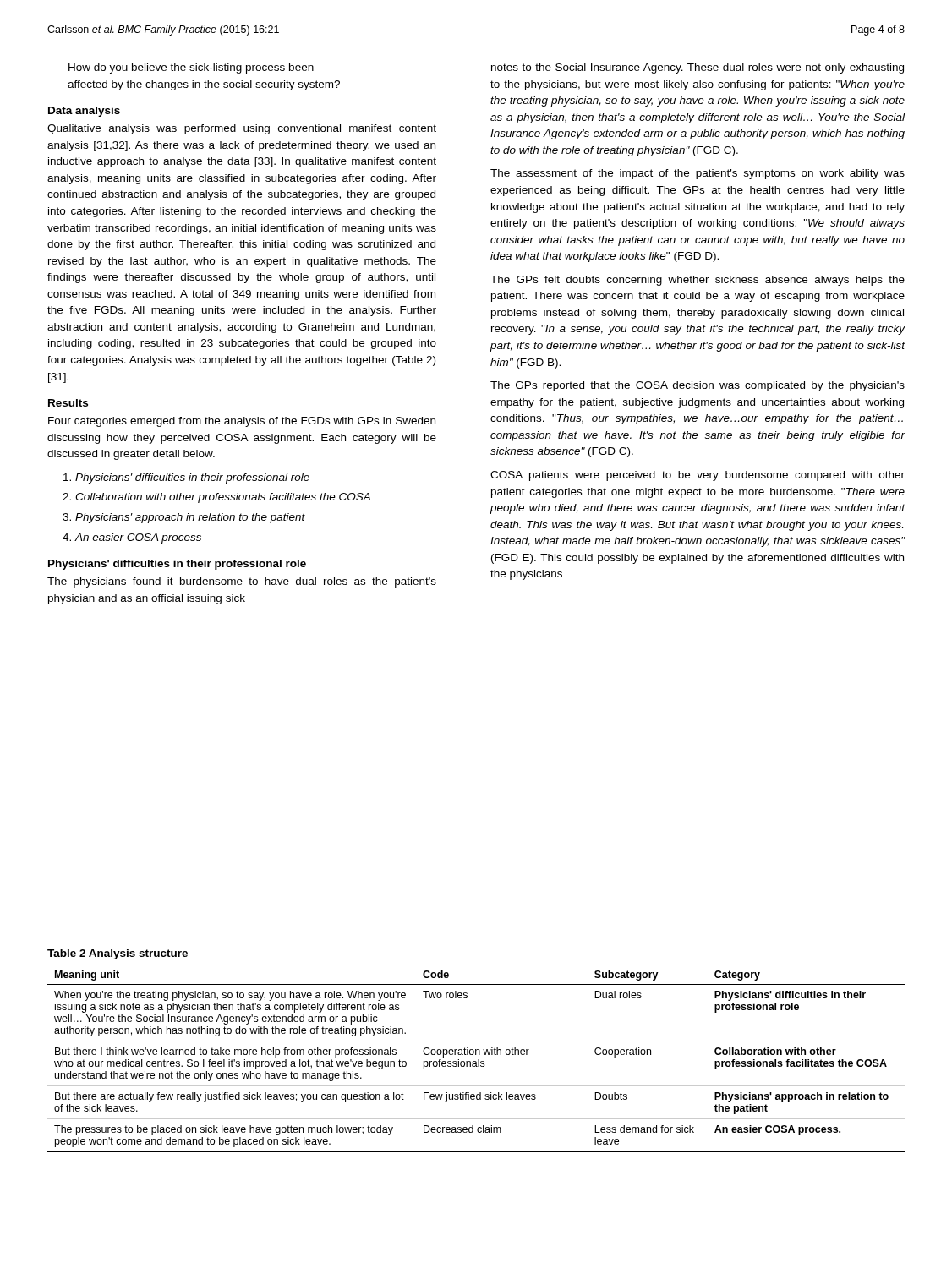Find the block on this page that starts "Four categories emerged from the analysis of the"
The width and height of the screenshot is (952, 1268).
pyautogui.click(x=242, y=437)
